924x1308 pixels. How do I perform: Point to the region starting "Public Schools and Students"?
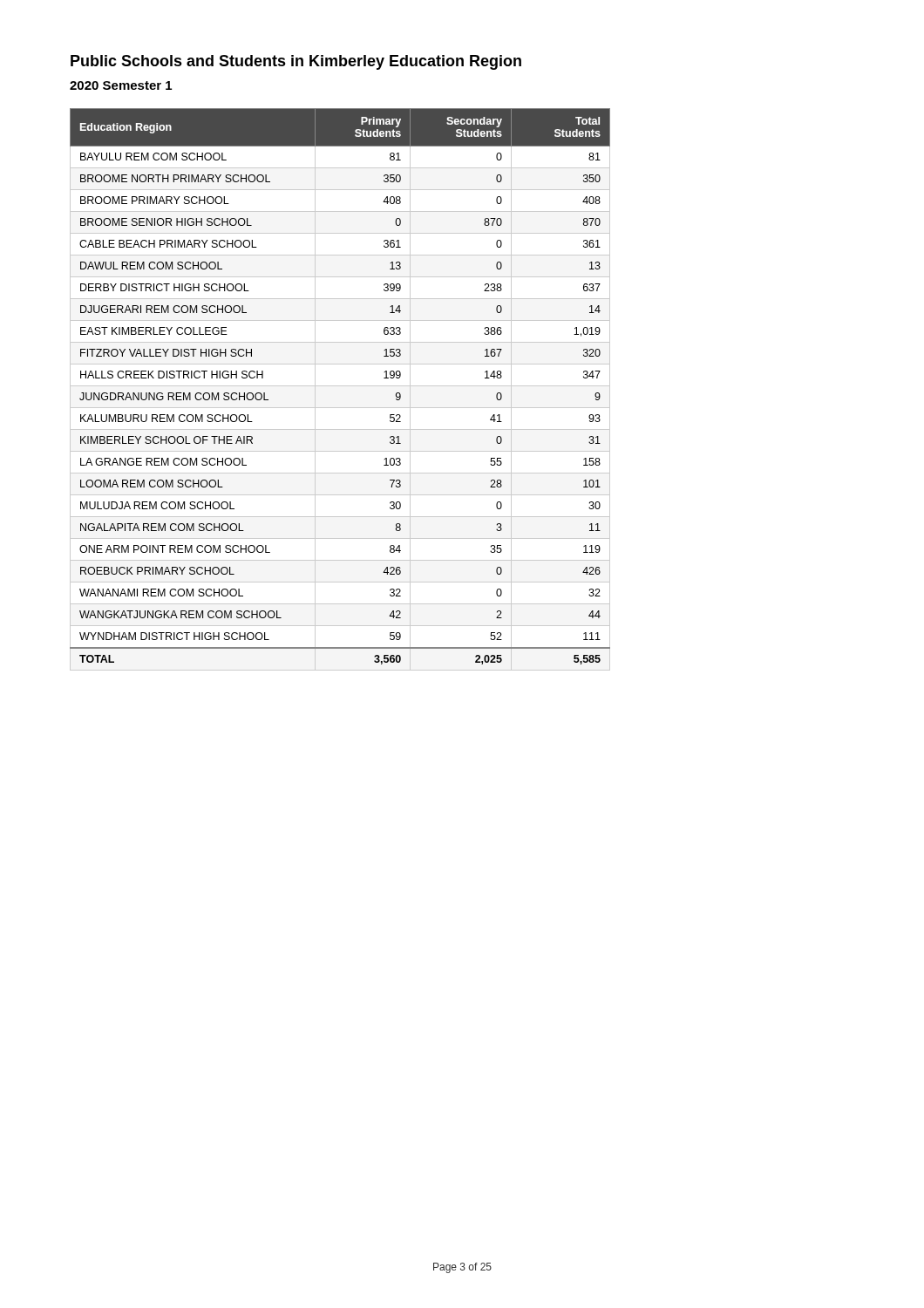(296, 61)
